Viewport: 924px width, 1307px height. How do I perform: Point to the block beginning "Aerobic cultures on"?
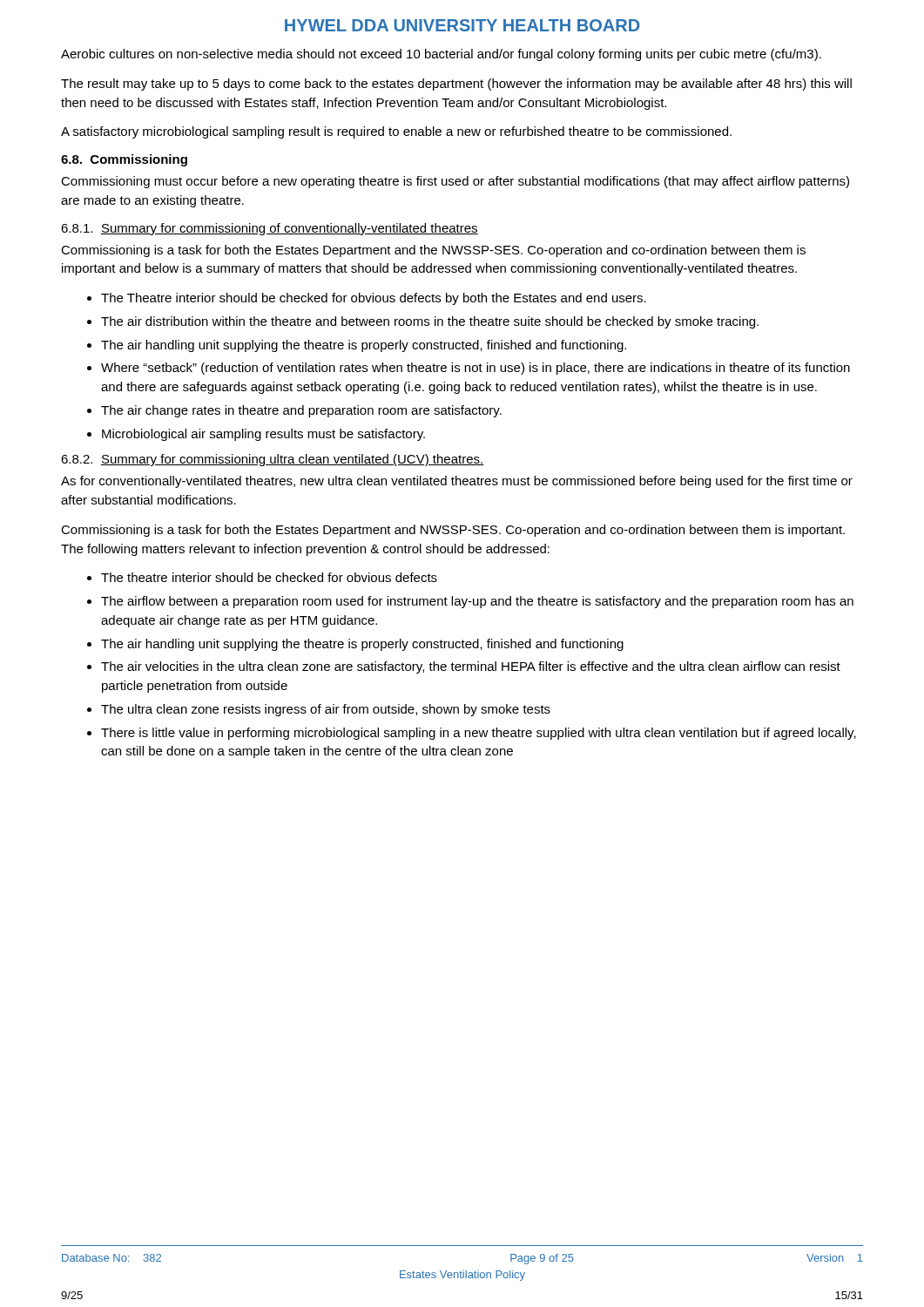(x=441, y=54)
